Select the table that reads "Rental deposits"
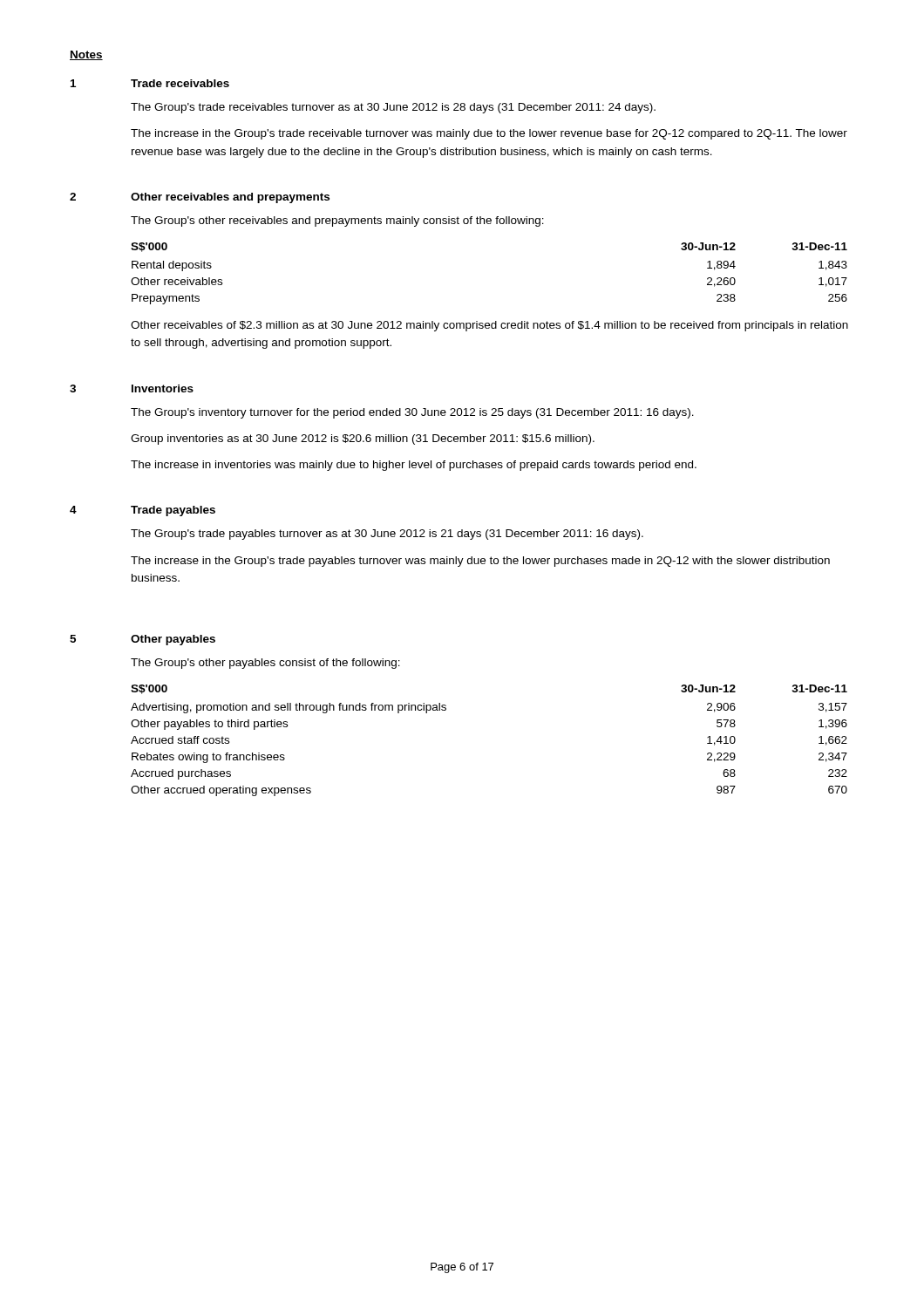 [492, 272]
